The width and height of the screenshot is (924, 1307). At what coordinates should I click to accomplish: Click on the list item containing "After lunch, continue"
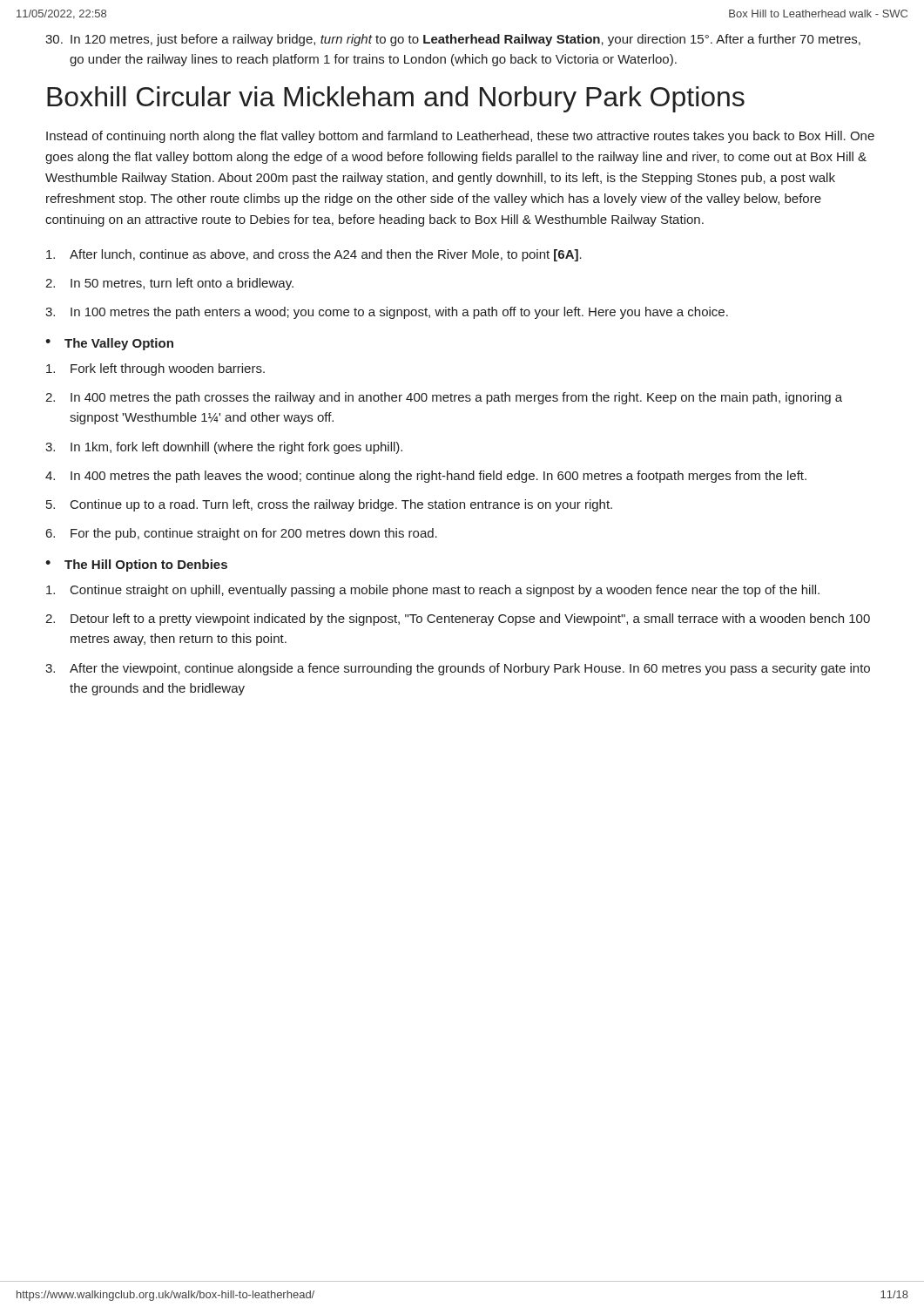click(x=314, y=254)
